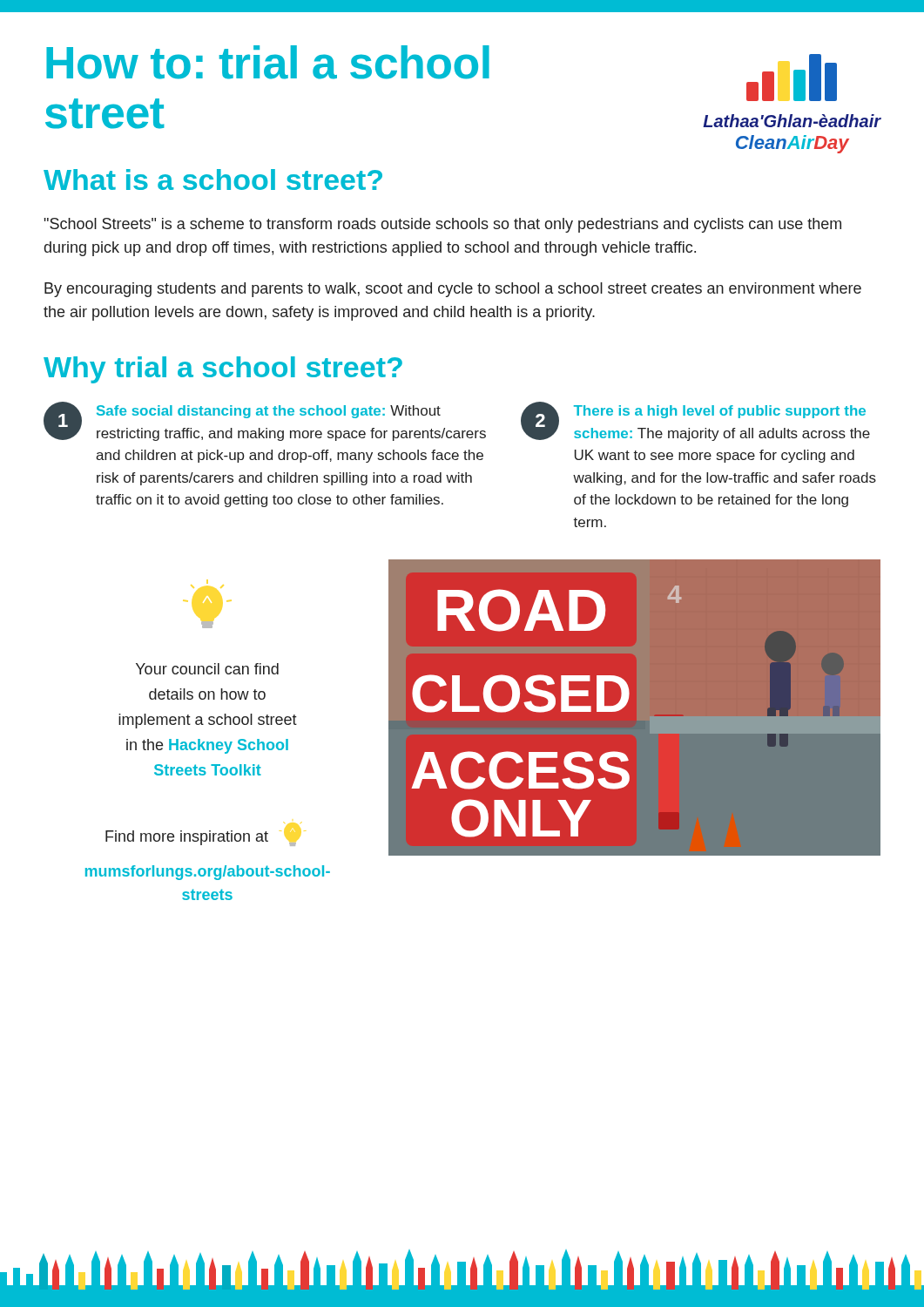Point to "Why trial a school street?"
This screenshot has width=924, height=1307.
coord(223,370)
